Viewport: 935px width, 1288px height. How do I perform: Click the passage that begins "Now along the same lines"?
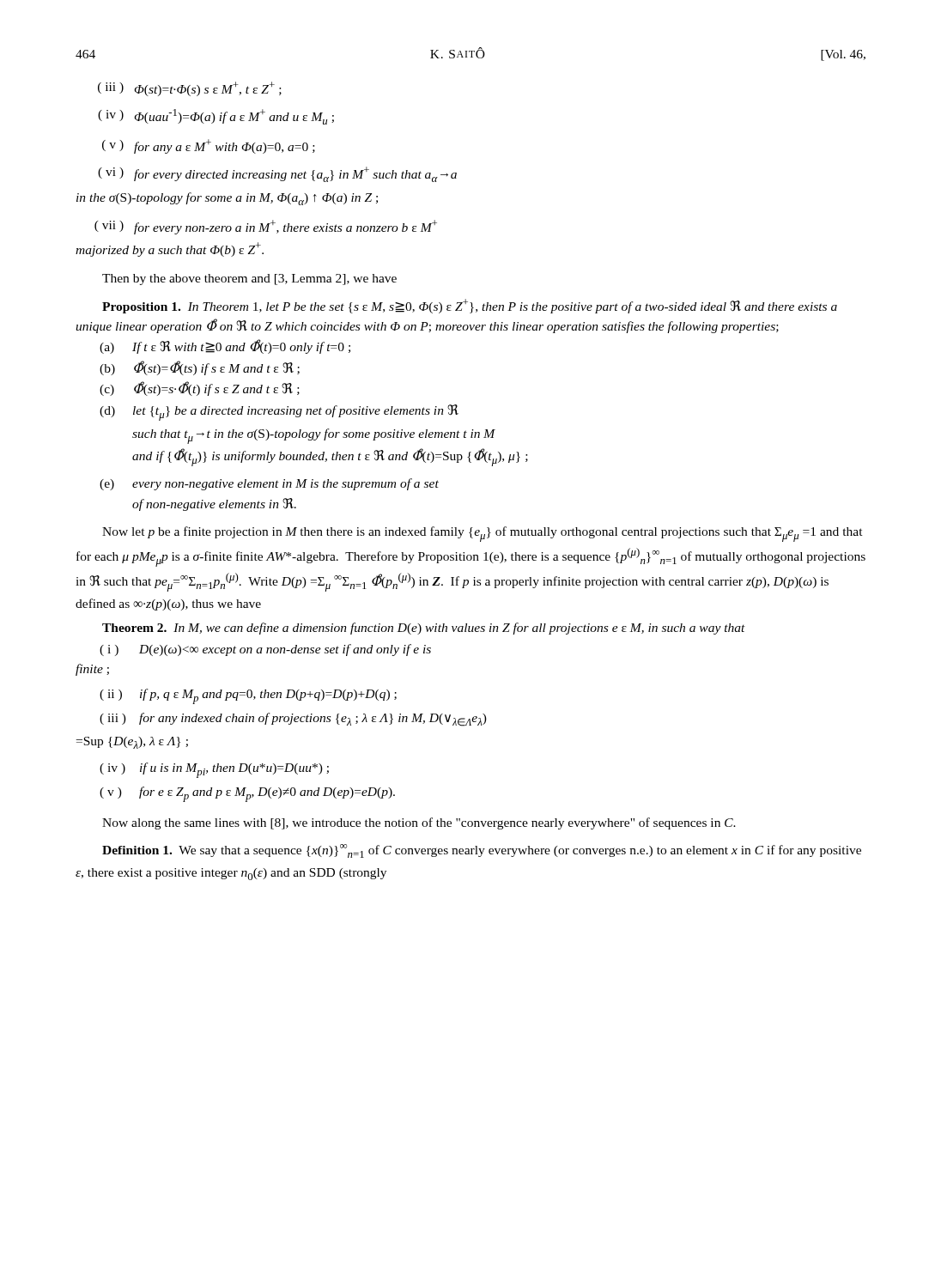[406, 822]
